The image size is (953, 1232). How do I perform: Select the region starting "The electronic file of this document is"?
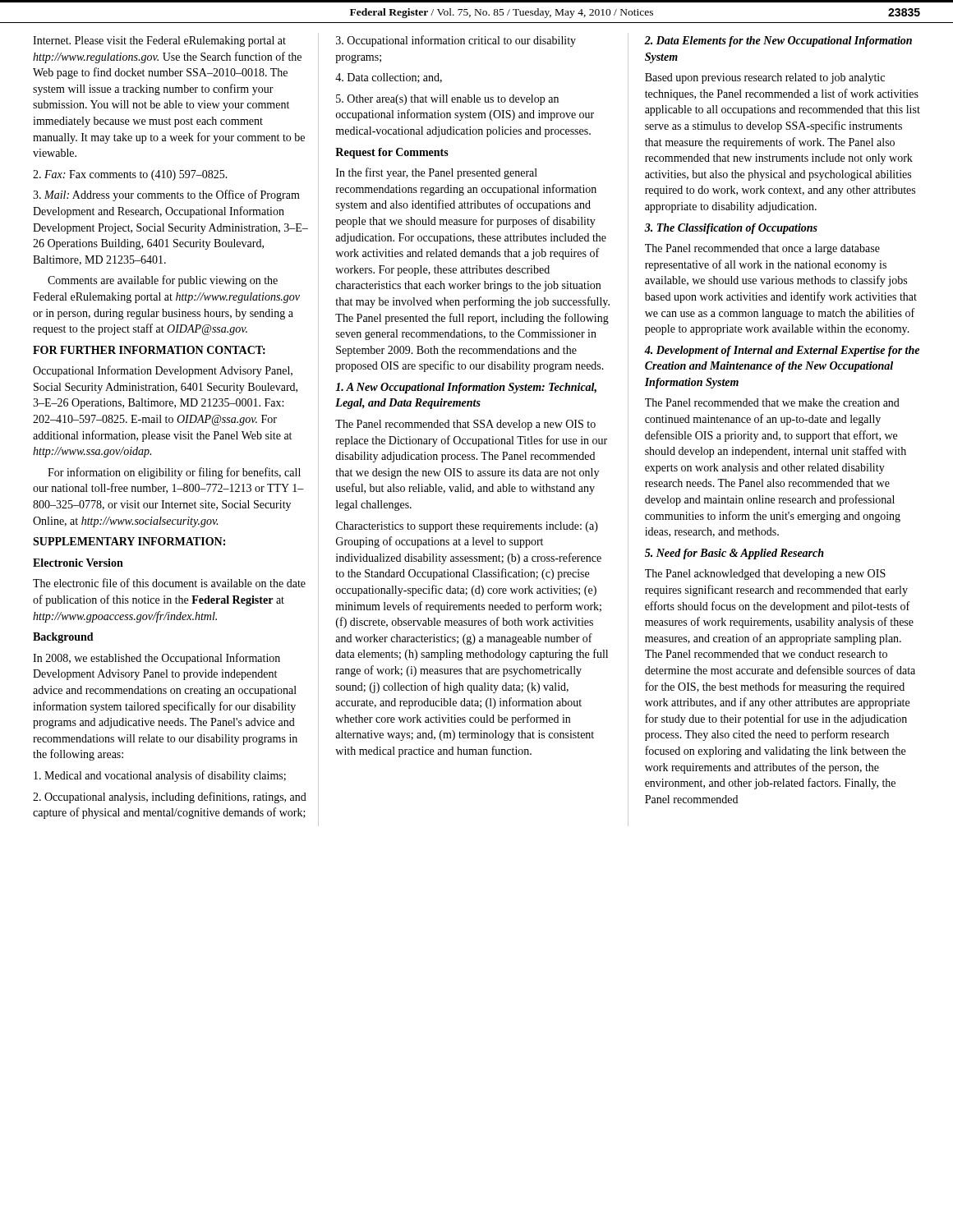tap(171, 600)
